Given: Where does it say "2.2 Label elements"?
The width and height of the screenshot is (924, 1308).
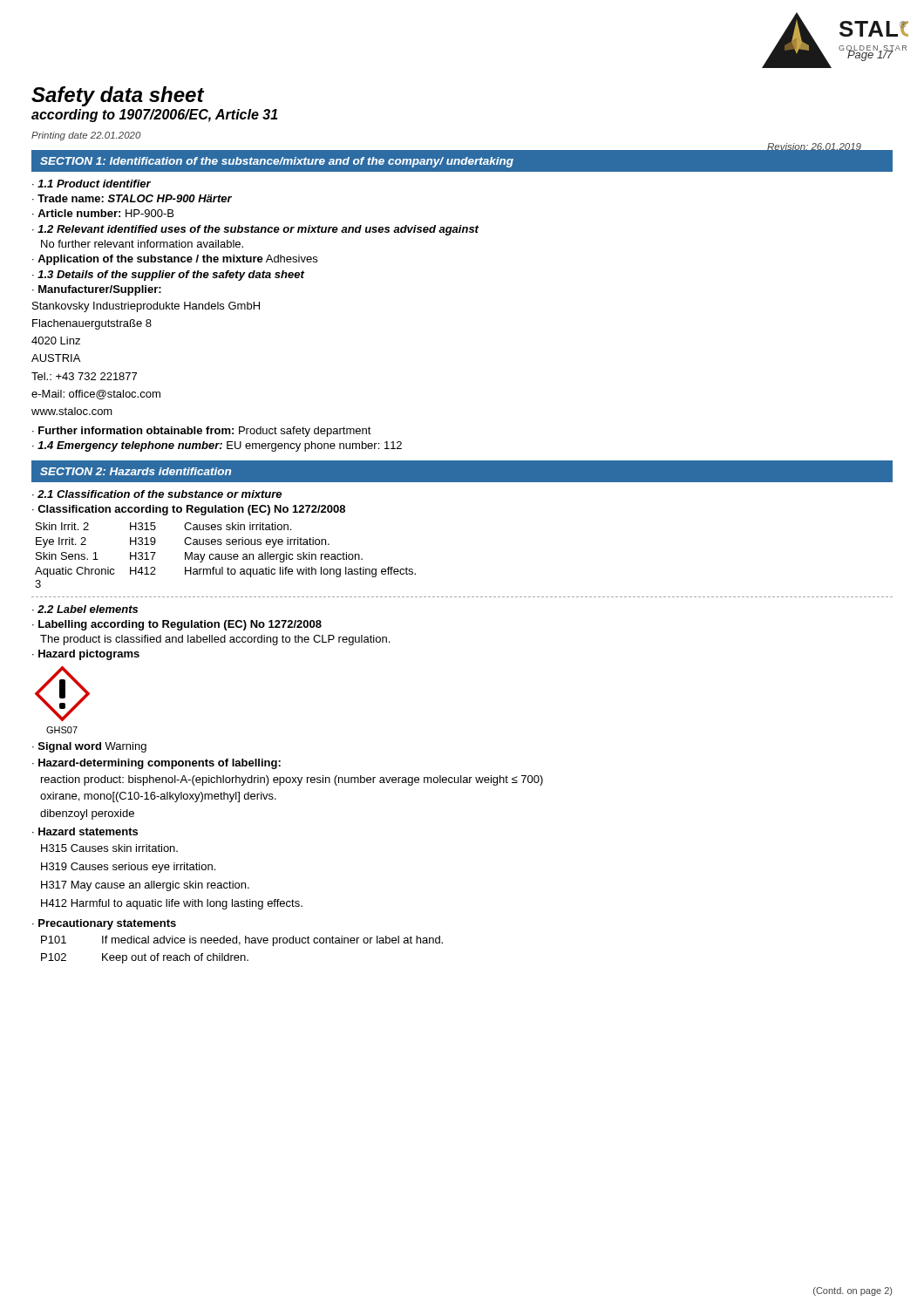Looking at the screenshot, I should [85, 609].
